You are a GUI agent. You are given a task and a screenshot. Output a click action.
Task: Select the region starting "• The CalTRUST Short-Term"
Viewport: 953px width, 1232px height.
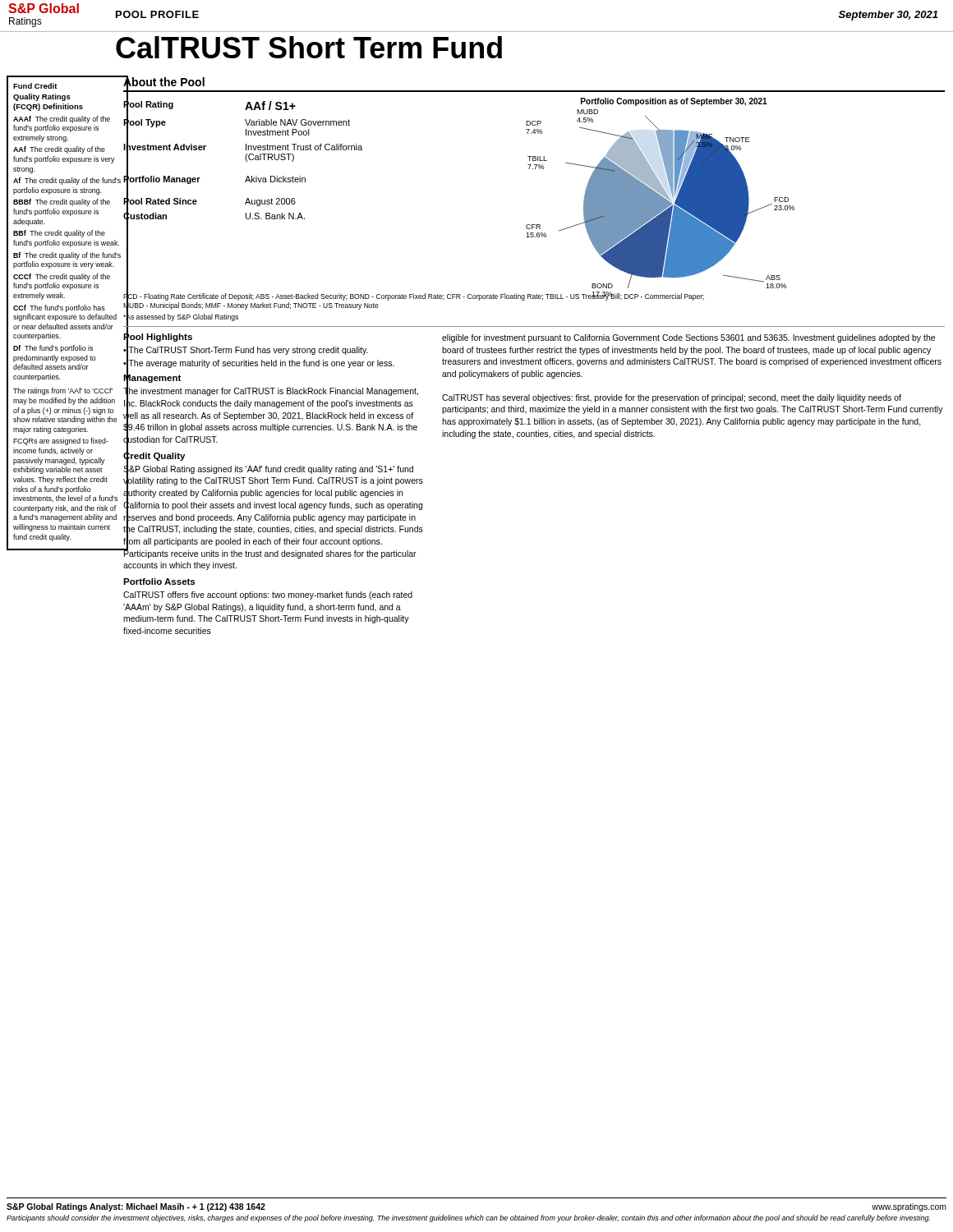click(246, 350)
